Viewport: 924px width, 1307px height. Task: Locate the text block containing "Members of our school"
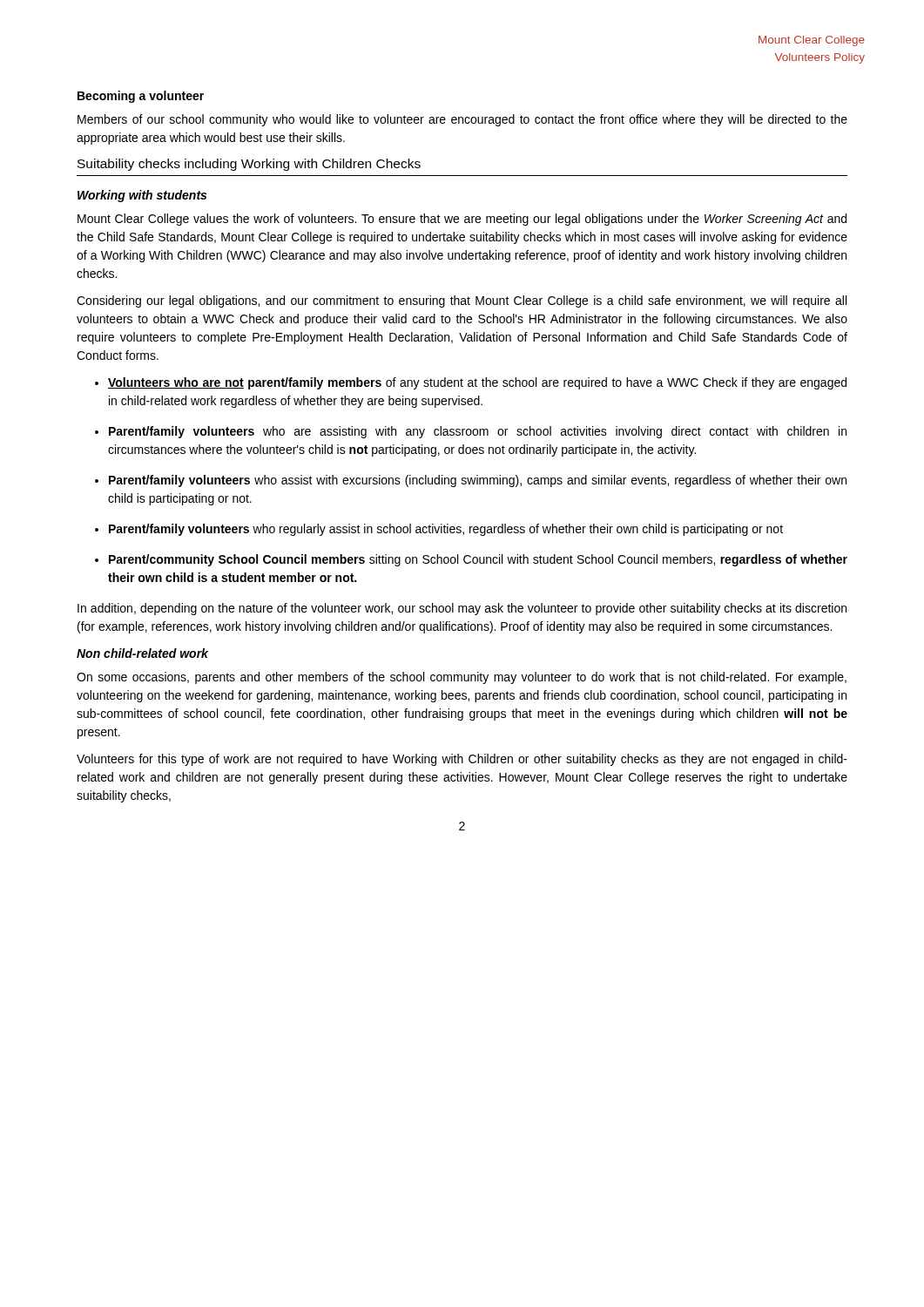462,129
